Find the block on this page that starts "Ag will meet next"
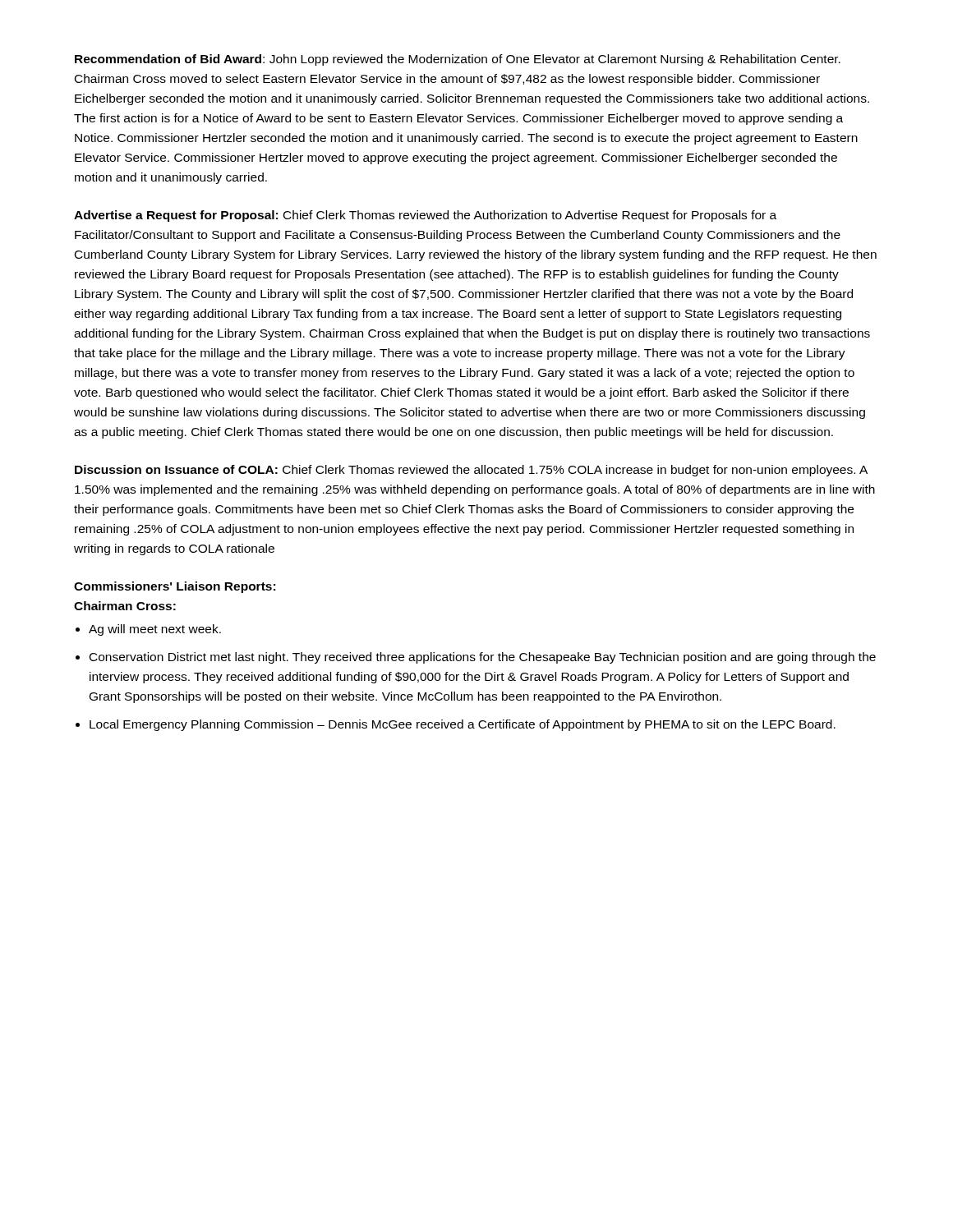The width and height of the screenshot is (953, 1232). tap(155, 629)
